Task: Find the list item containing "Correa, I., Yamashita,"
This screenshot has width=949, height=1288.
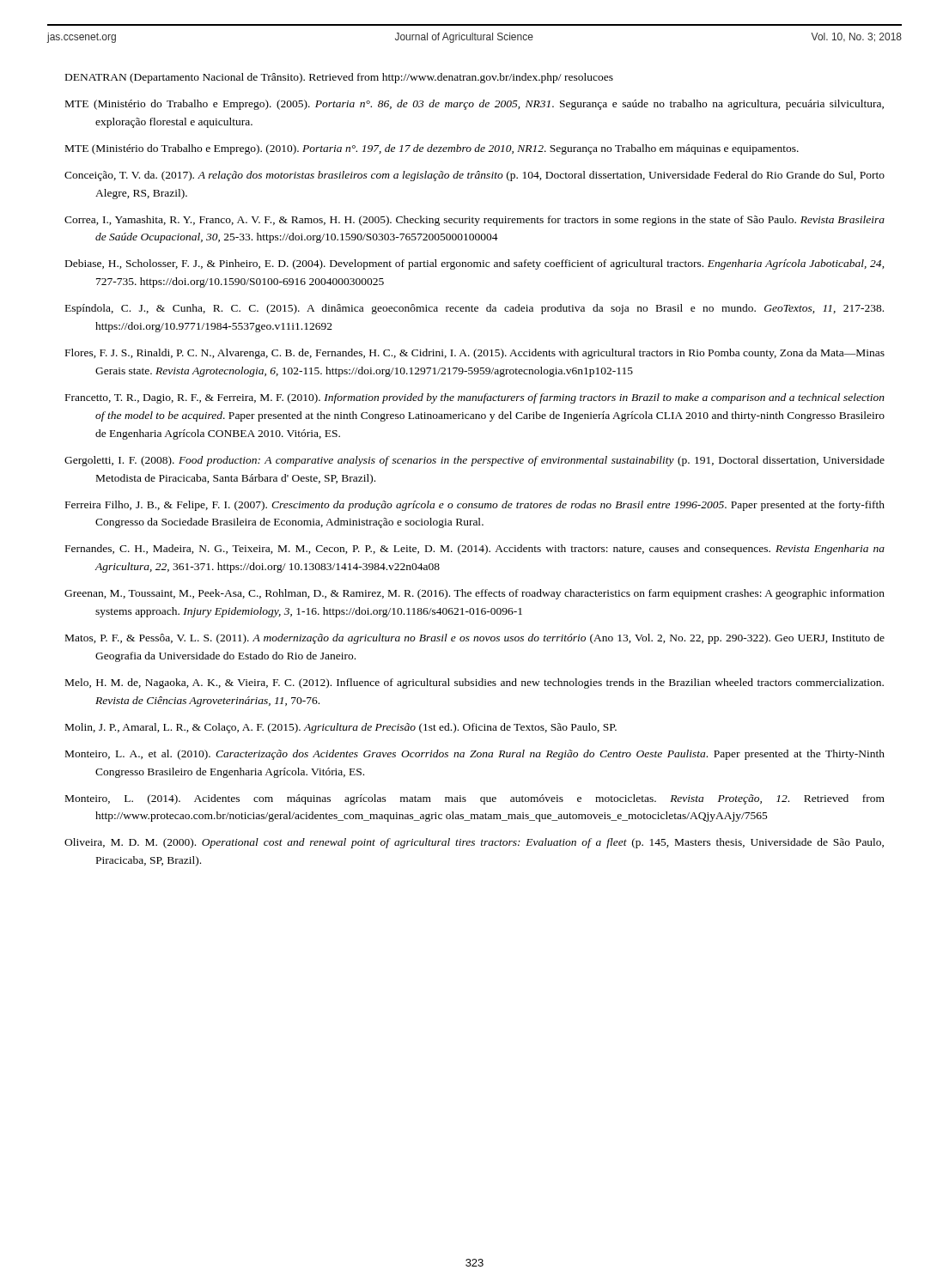Action: [474, 228]
